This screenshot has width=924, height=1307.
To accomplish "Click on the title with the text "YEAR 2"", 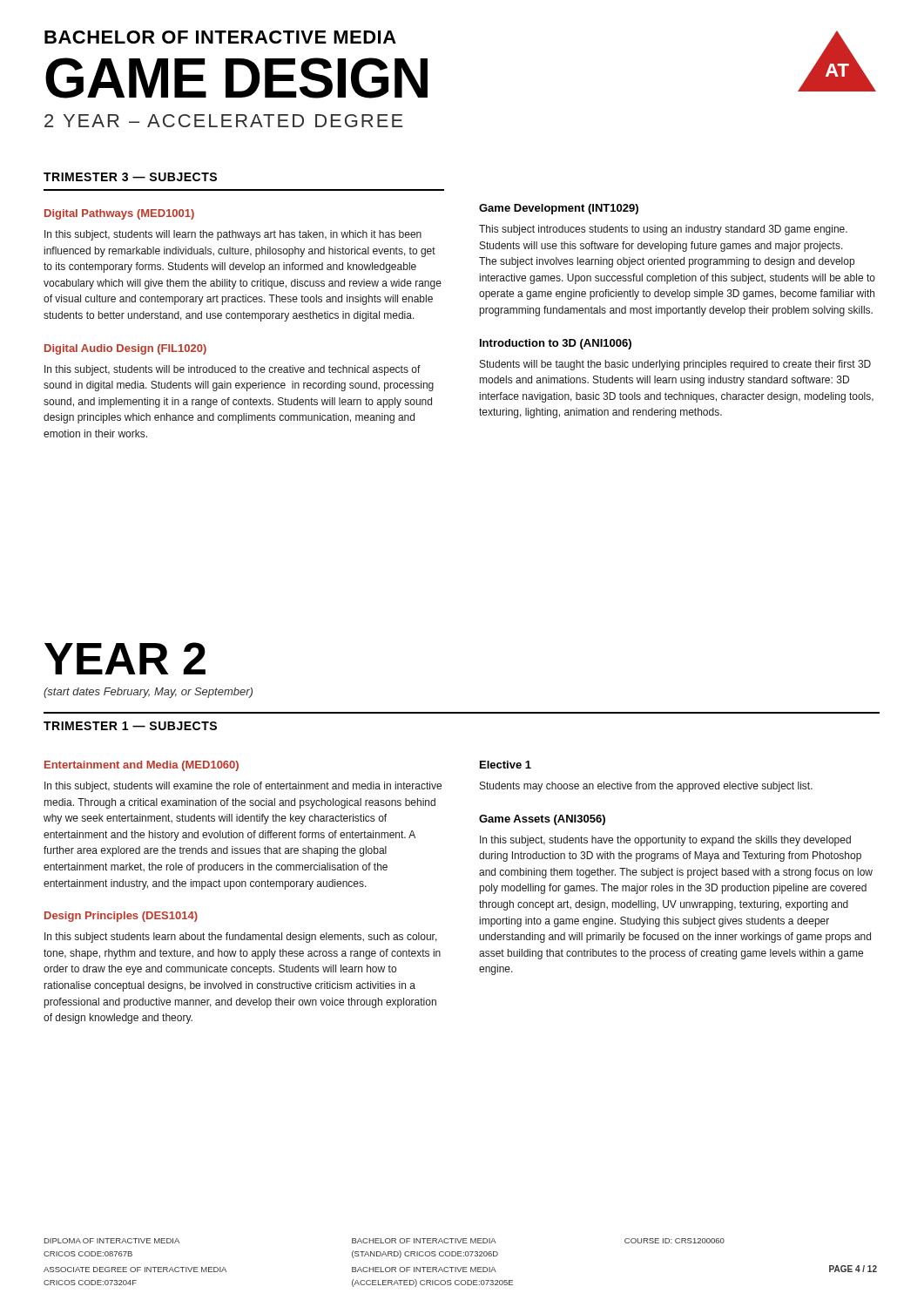I will coord(125,658).
